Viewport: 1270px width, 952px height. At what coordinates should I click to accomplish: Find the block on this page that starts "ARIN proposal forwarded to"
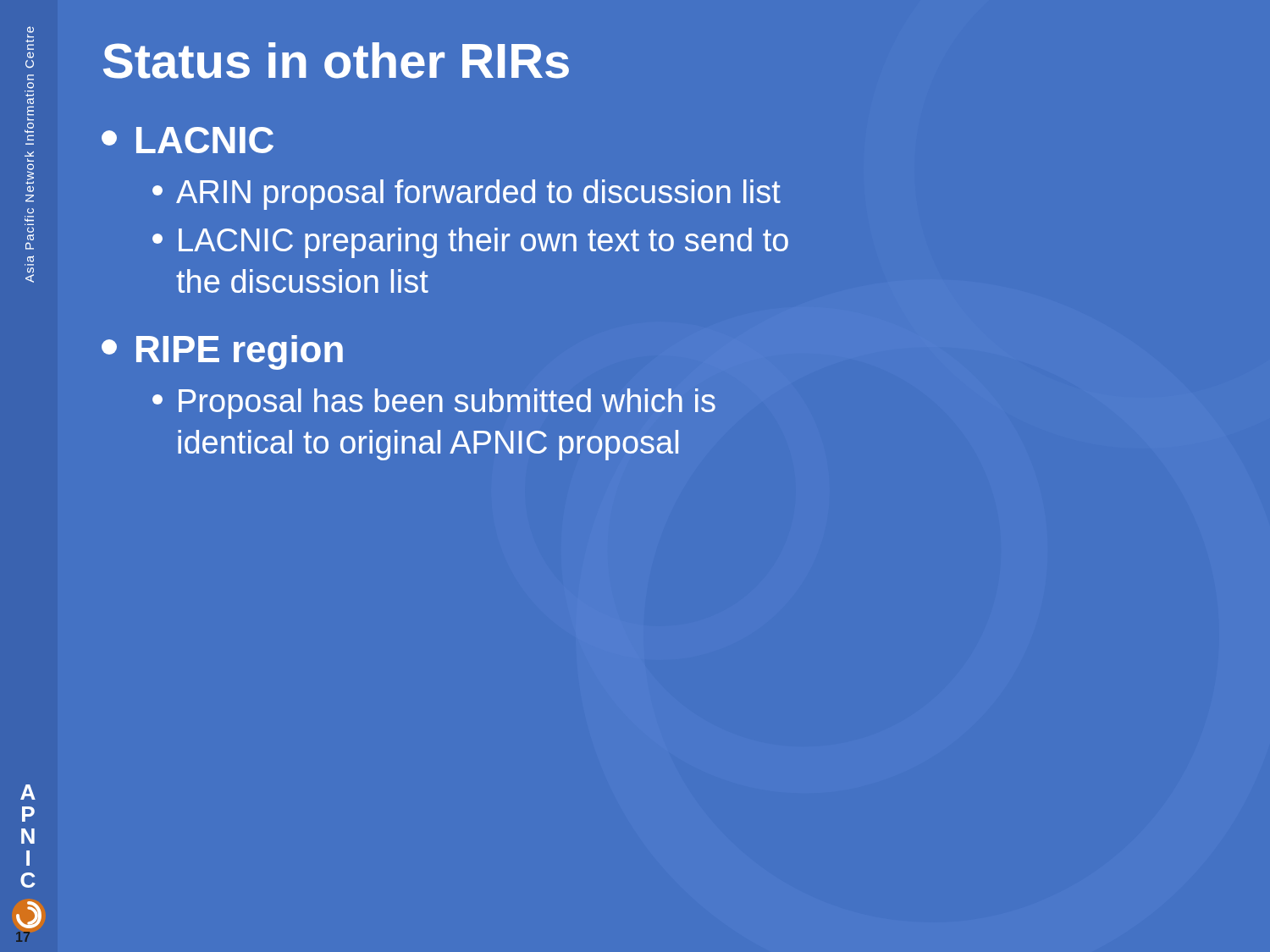(686, 192)
